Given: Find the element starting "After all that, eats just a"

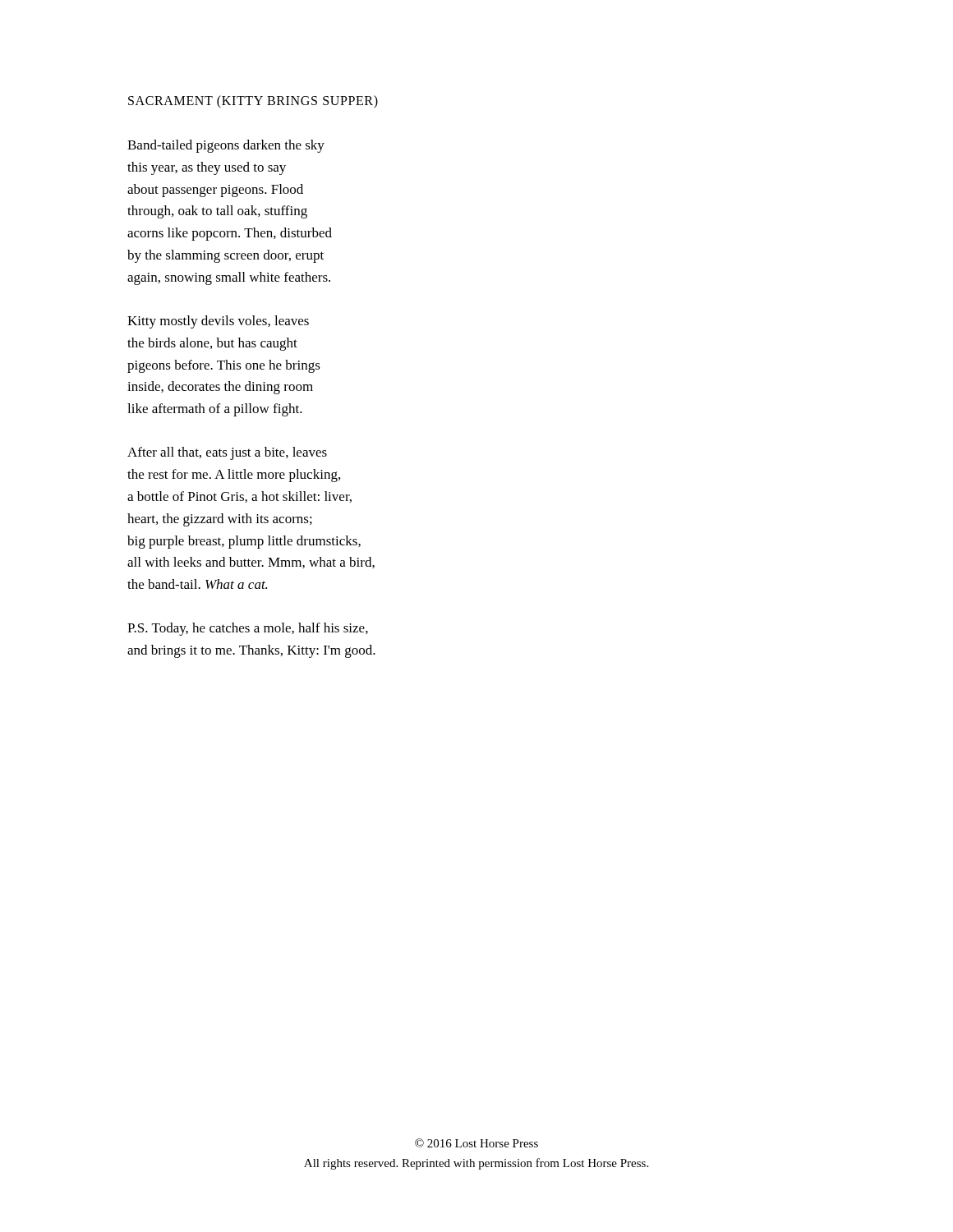Looking at the screenshot, I should (x=251, y=518).
